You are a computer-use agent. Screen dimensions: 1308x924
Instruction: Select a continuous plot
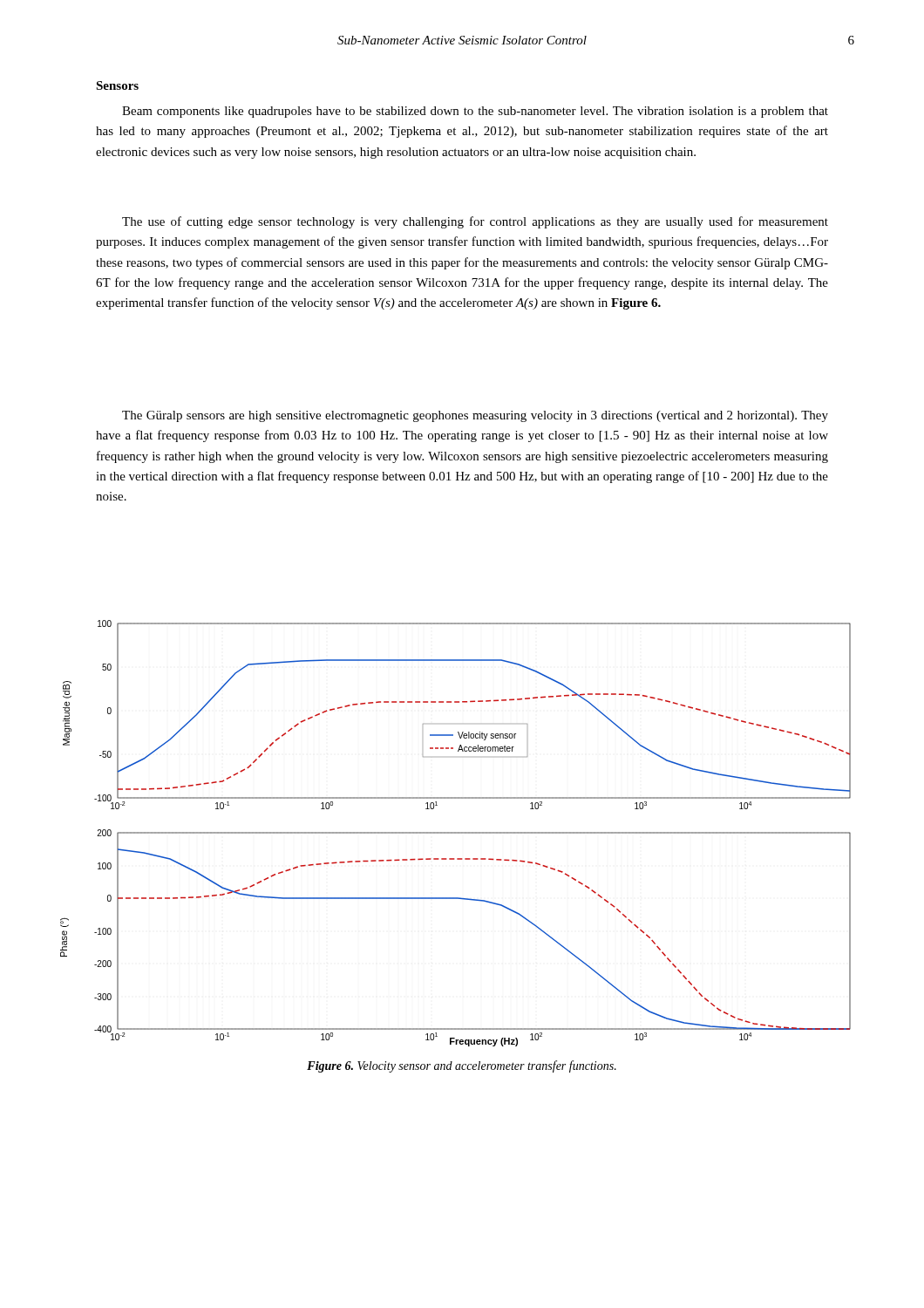[x=462, y=830]
